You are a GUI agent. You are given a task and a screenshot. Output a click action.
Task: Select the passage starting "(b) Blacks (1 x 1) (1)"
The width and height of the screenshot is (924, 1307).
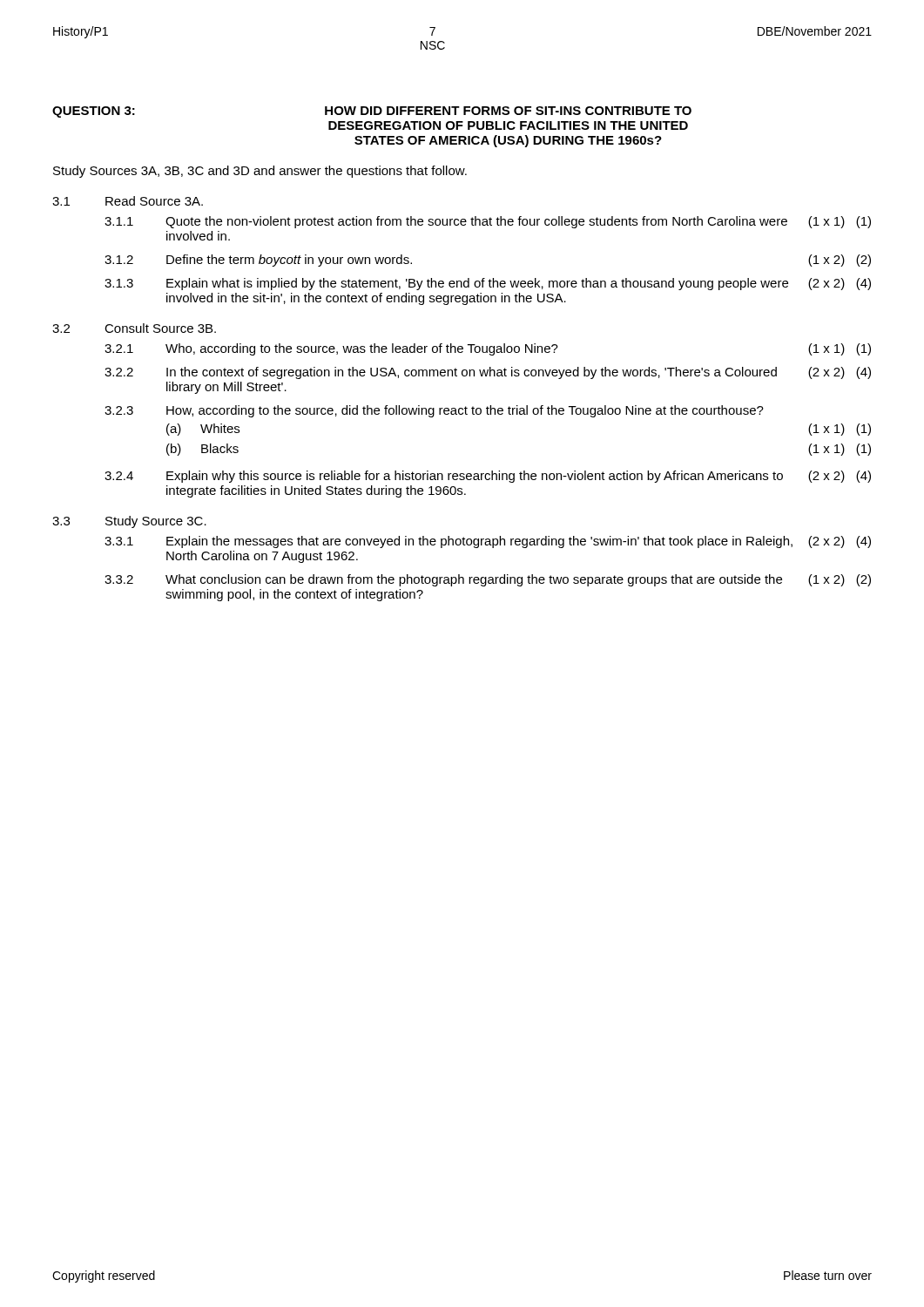(x=218, y=449)
